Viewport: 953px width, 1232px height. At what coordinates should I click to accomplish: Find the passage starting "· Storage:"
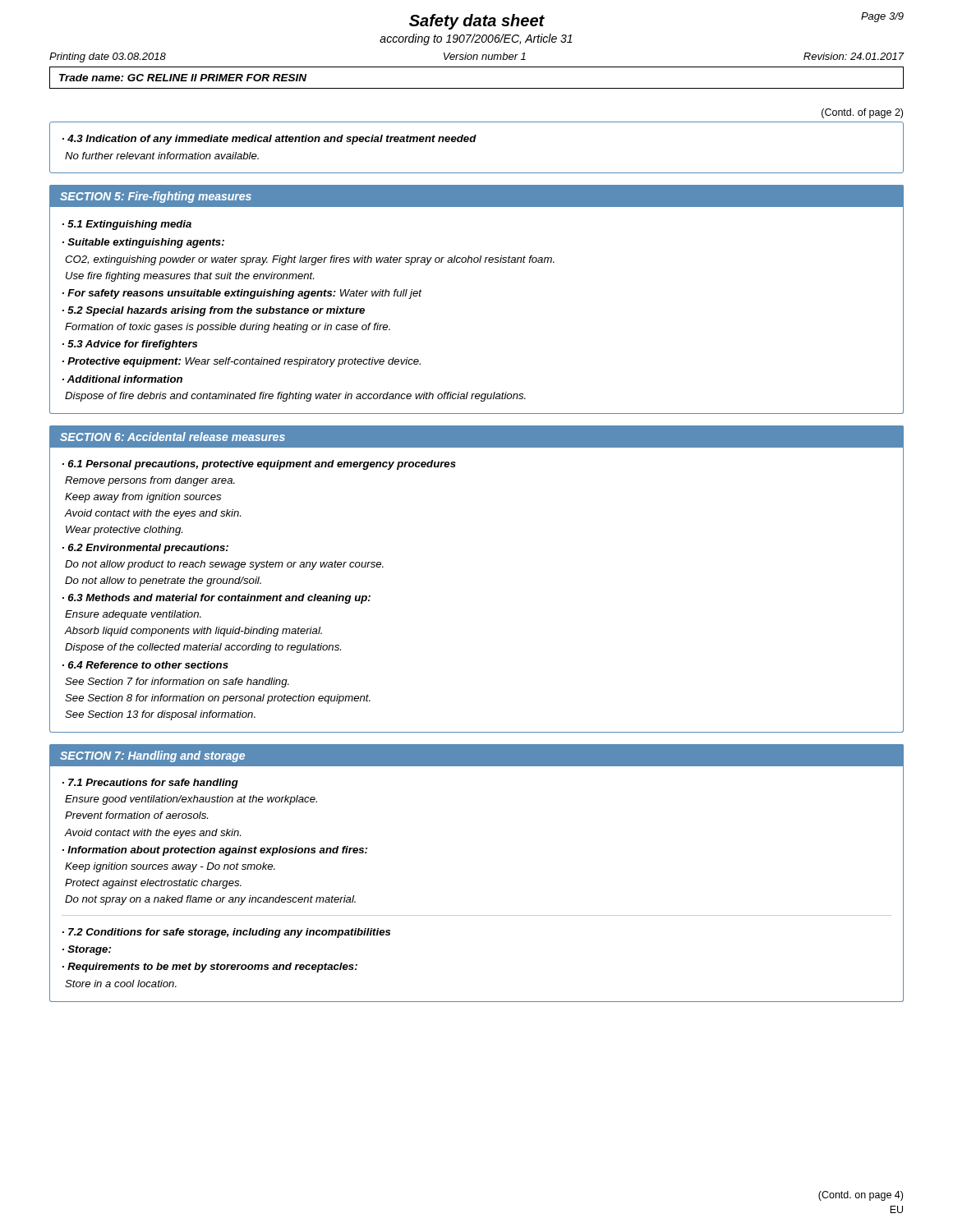tap(87, 949)
